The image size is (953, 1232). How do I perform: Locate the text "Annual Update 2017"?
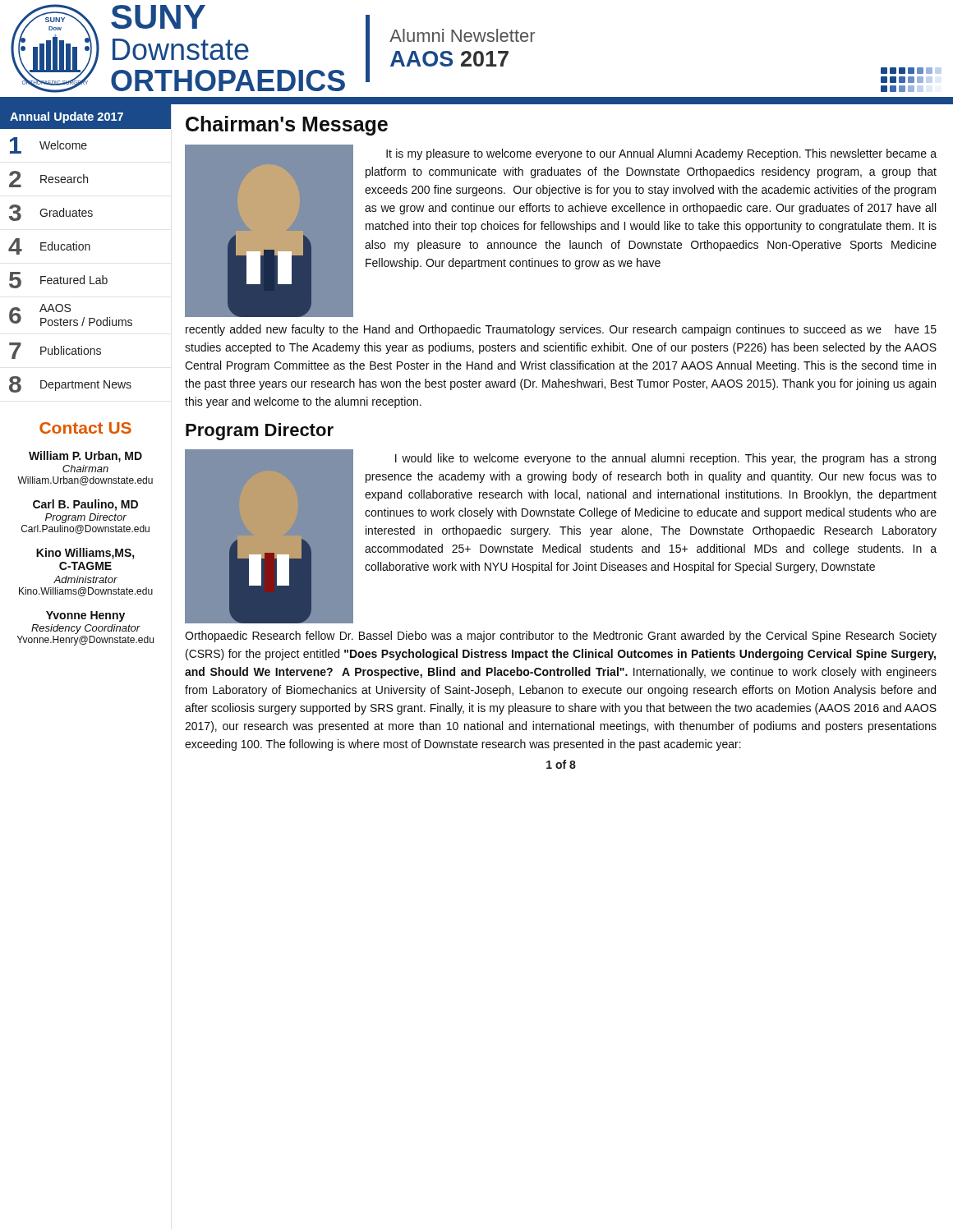click(67, 117)
